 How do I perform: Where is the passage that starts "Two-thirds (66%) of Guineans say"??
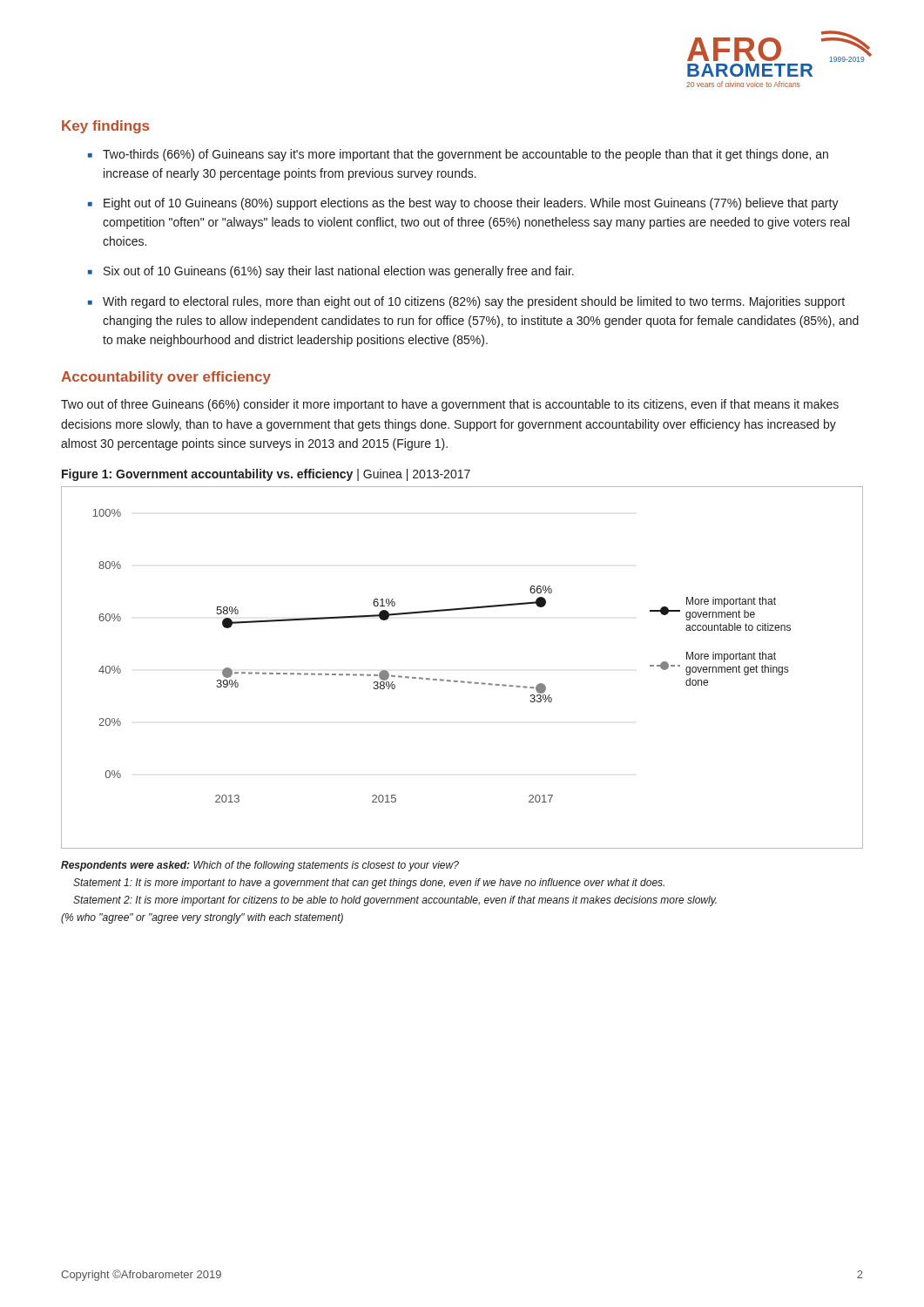click(466, 164)
